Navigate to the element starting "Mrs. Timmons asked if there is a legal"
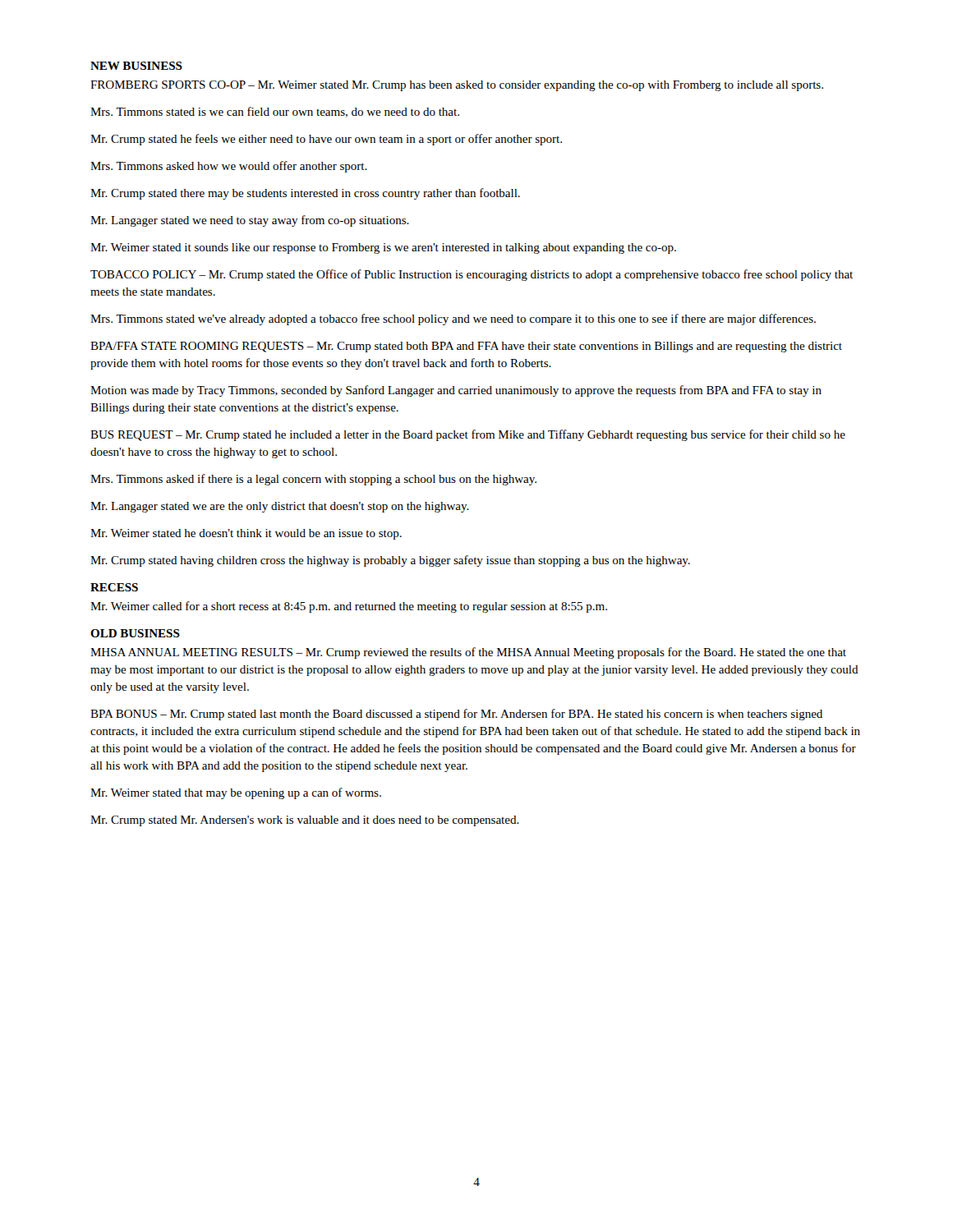The image size is (953, 1232). pos(314,479)
